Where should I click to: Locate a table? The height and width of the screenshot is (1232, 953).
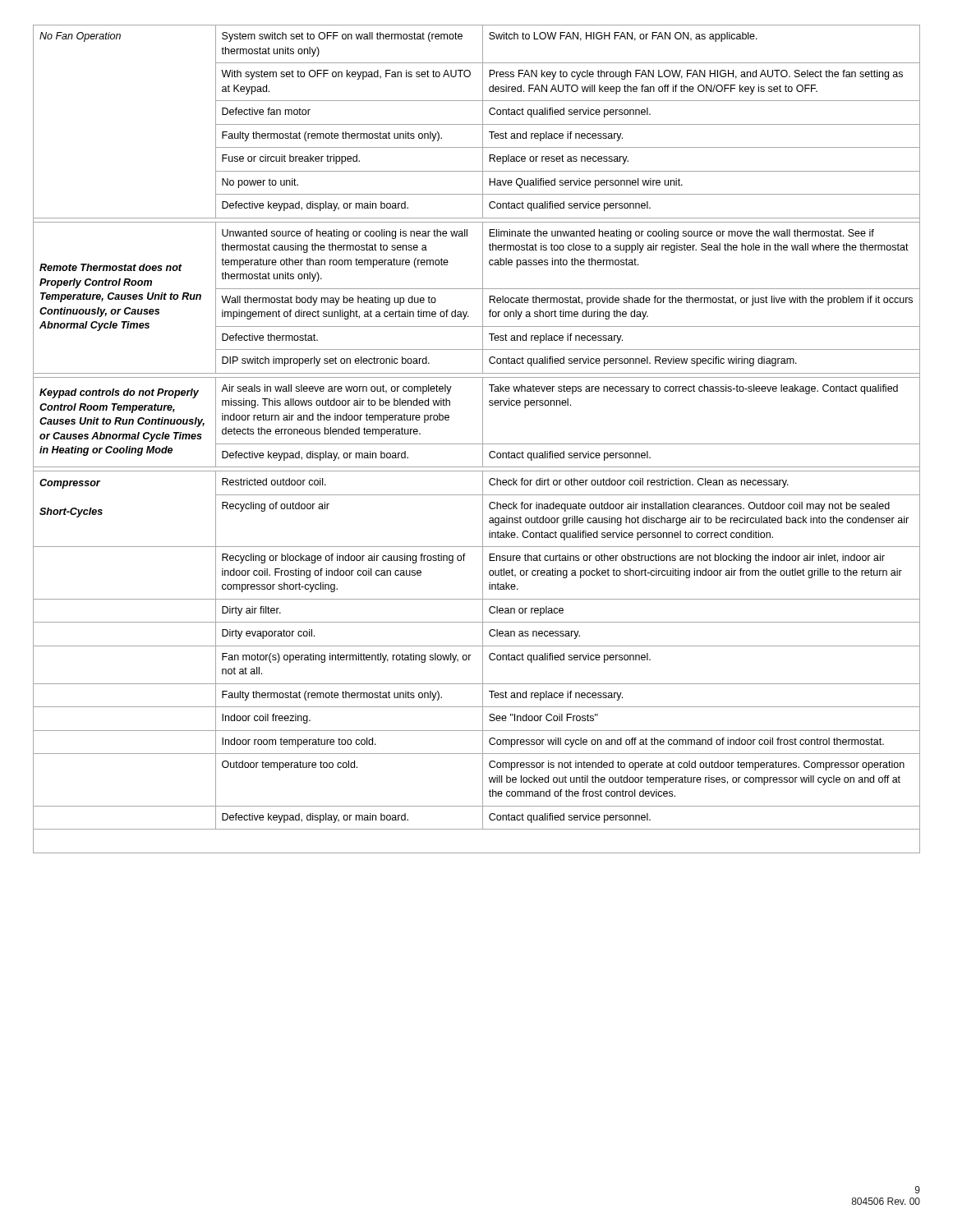(476, 439)
